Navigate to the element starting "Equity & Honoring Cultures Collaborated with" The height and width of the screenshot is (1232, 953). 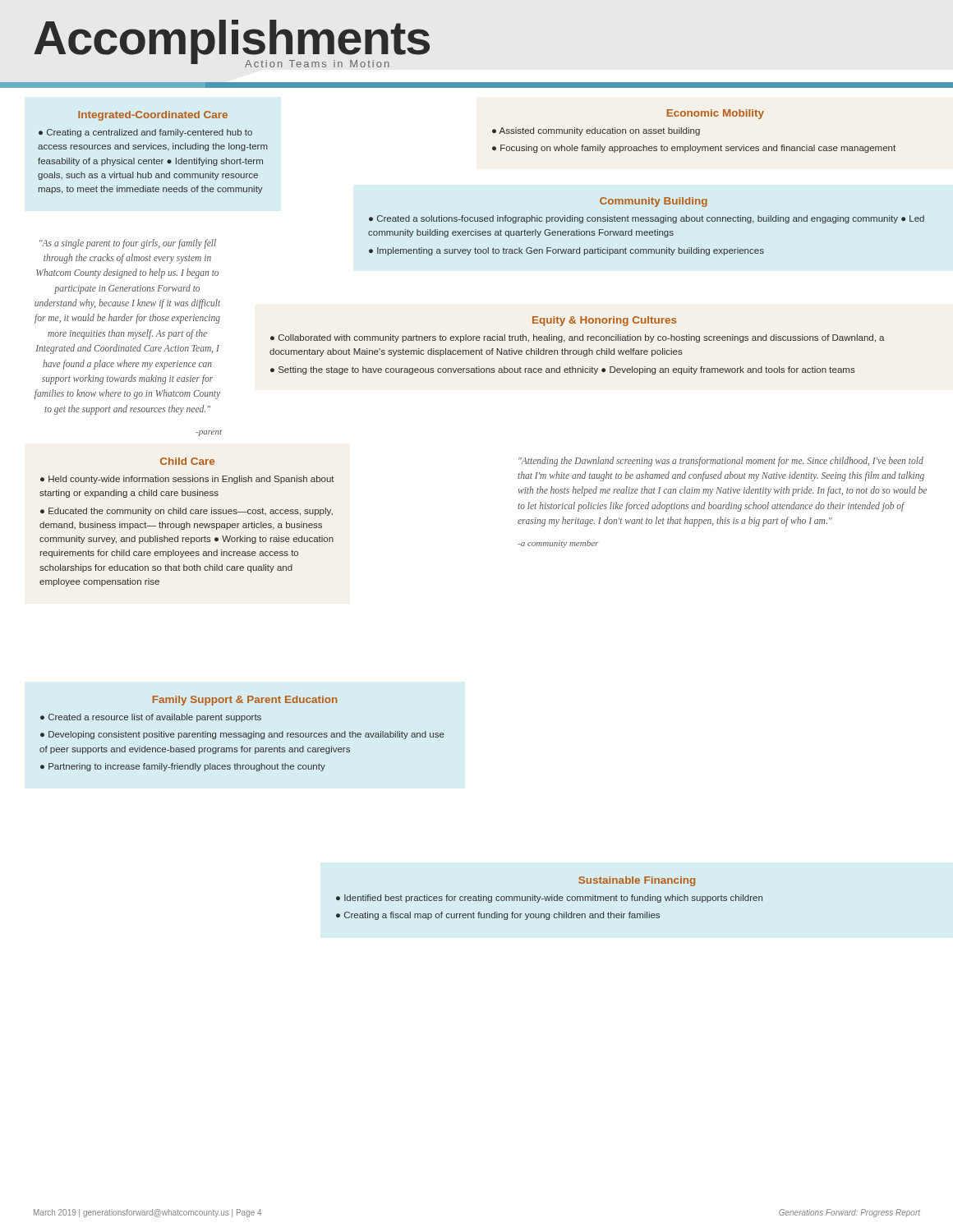[604, 345]
